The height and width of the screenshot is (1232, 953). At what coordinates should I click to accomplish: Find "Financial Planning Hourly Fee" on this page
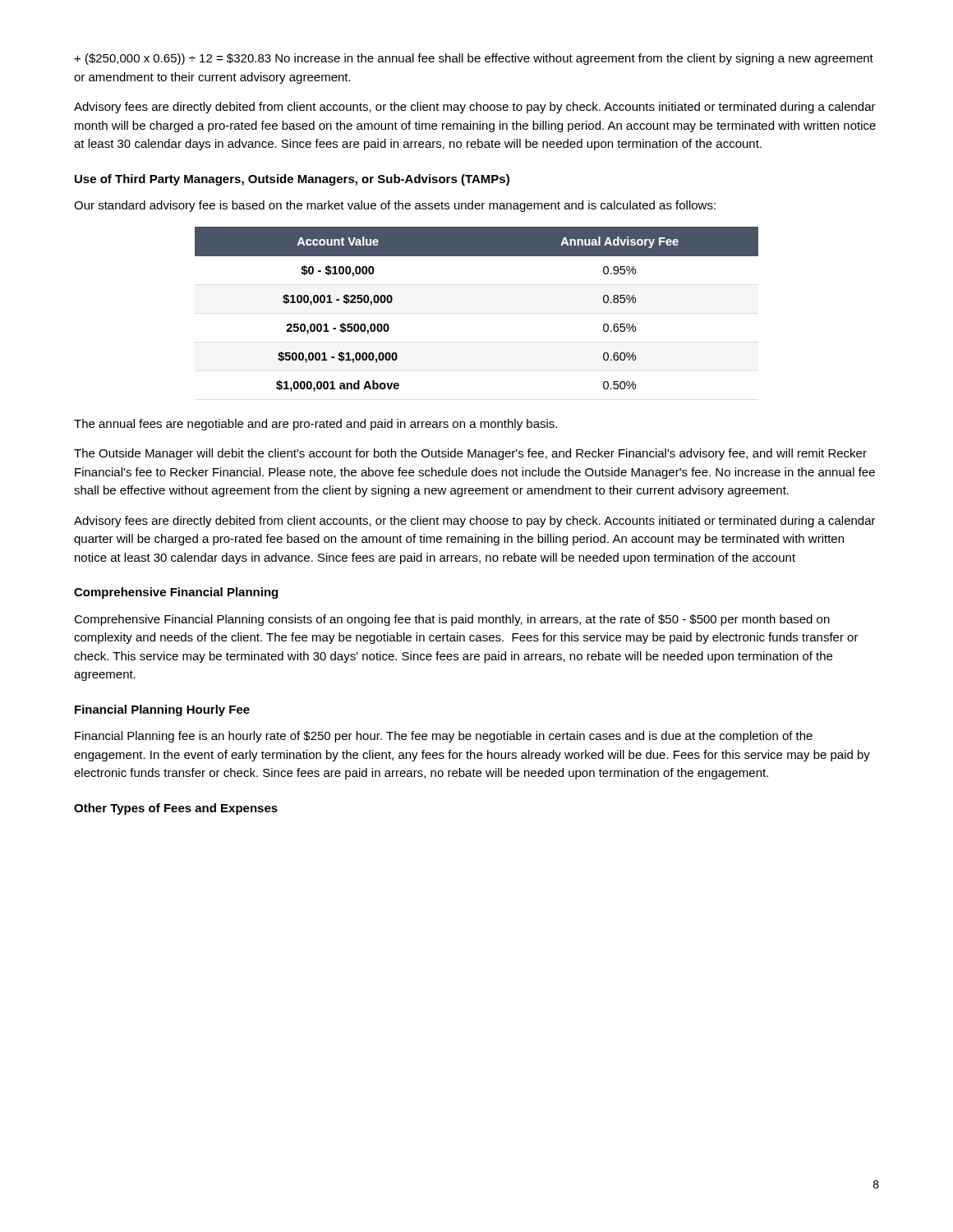pyautogui.click(x=162, y=709)
